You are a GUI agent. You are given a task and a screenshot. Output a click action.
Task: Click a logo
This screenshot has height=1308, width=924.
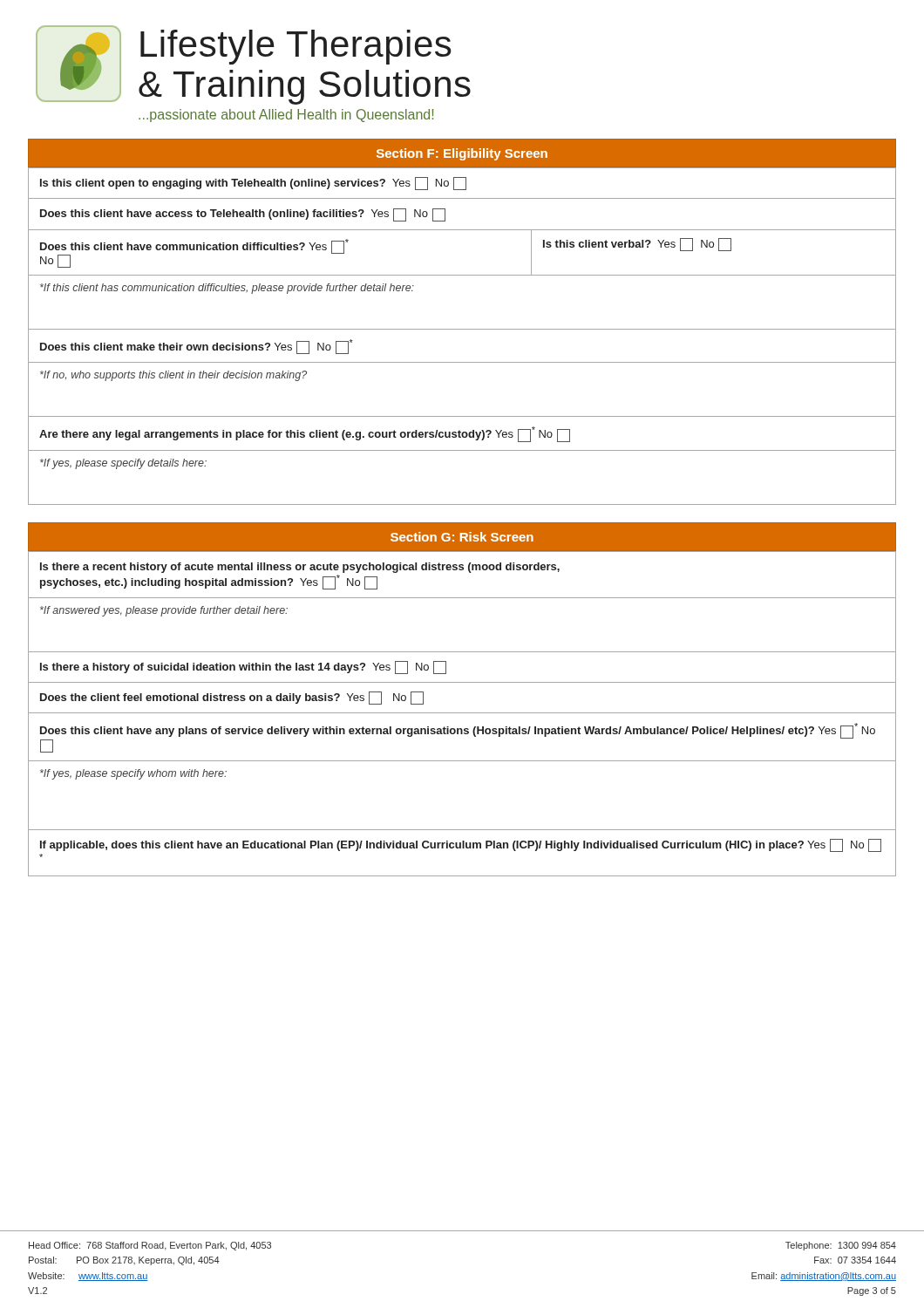(462, 69)
